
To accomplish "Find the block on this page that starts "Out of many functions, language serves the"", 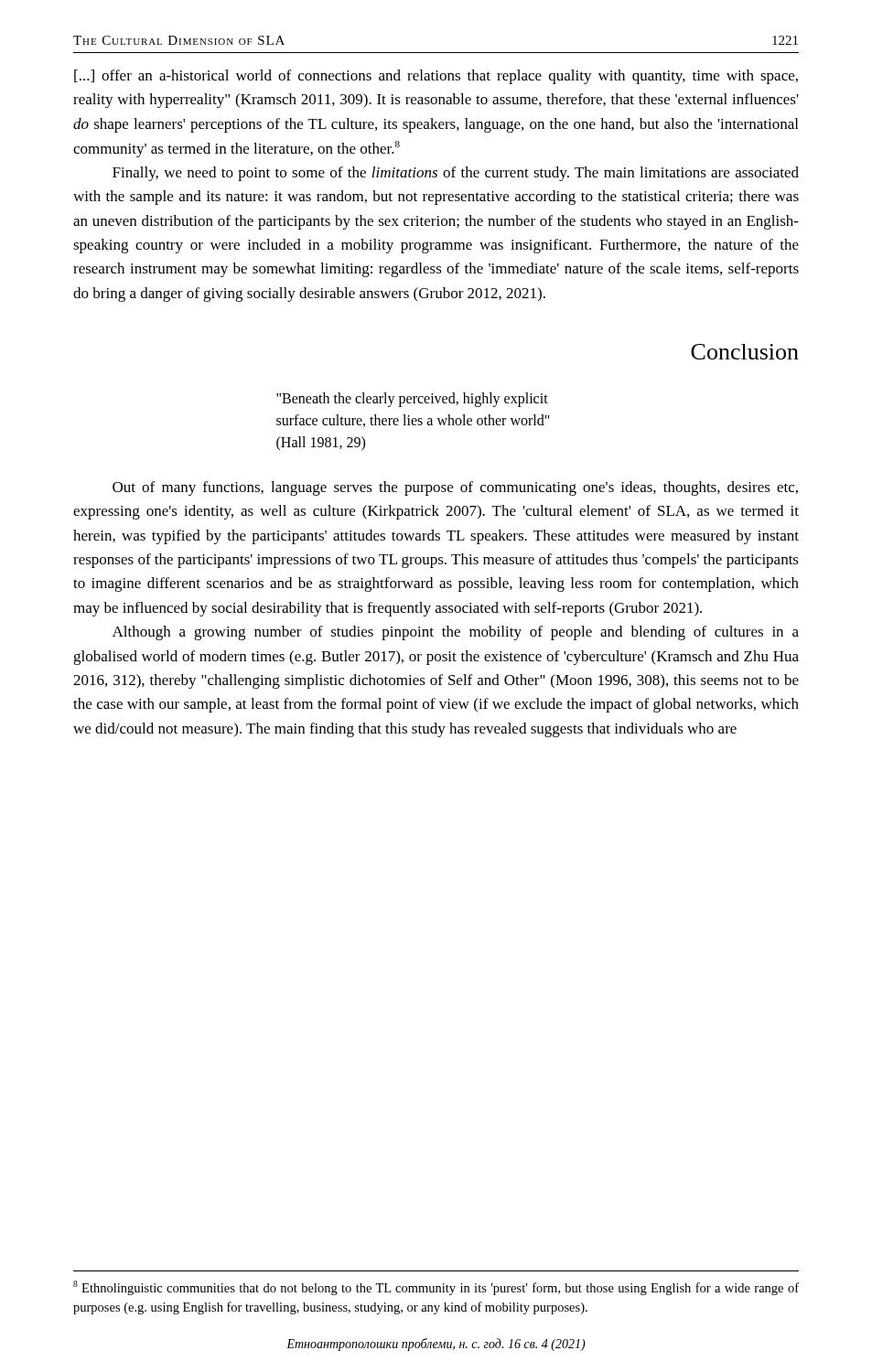I will 436,548.
